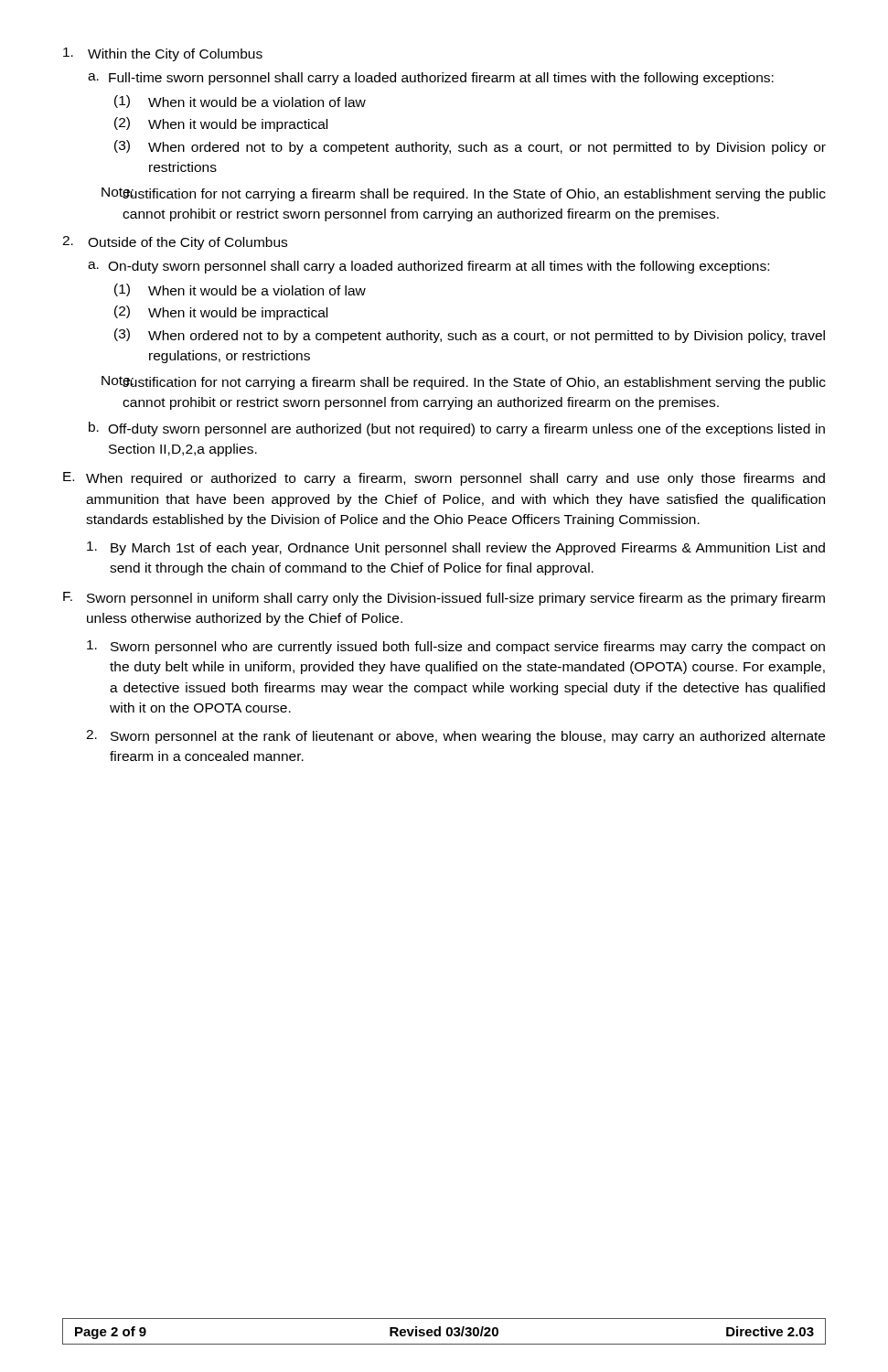Find the text starting "Sworn personnel who are"

(x=456, y=677)
